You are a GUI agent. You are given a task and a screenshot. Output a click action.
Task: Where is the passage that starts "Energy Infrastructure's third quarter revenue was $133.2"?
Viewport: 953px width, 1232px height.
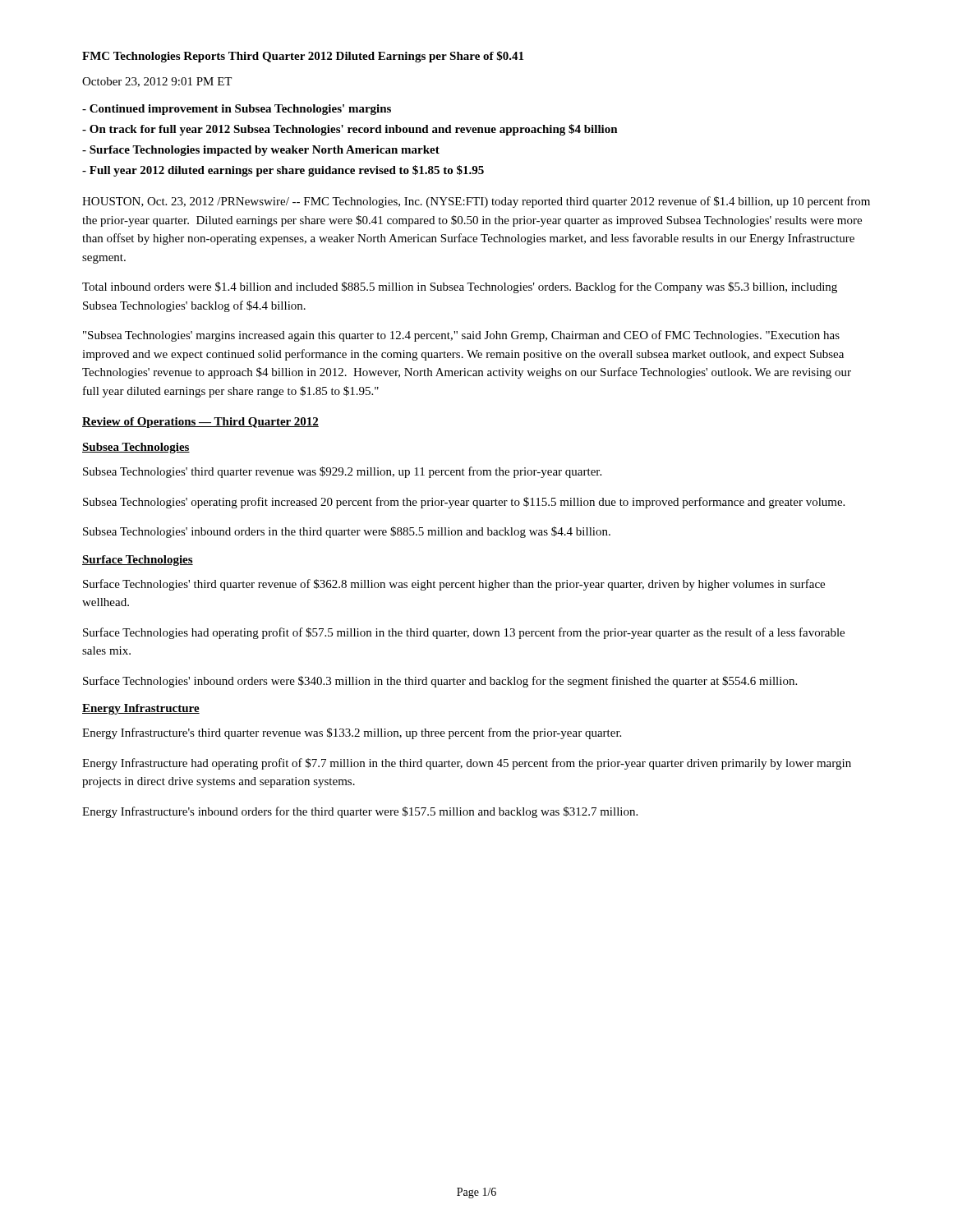352,733
